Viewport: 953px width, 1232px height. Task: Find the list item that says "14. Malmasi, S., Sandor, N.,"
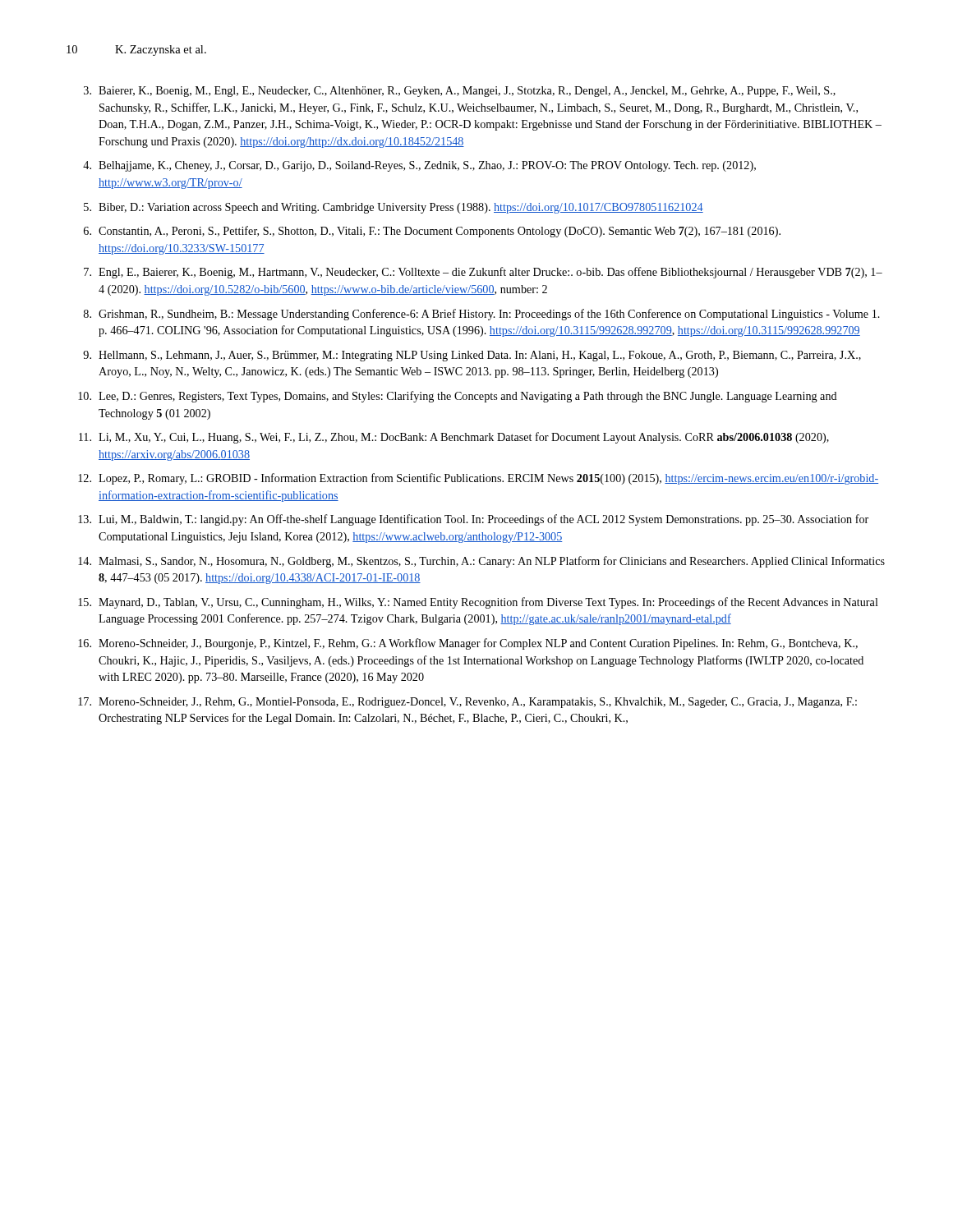(476, 569)
